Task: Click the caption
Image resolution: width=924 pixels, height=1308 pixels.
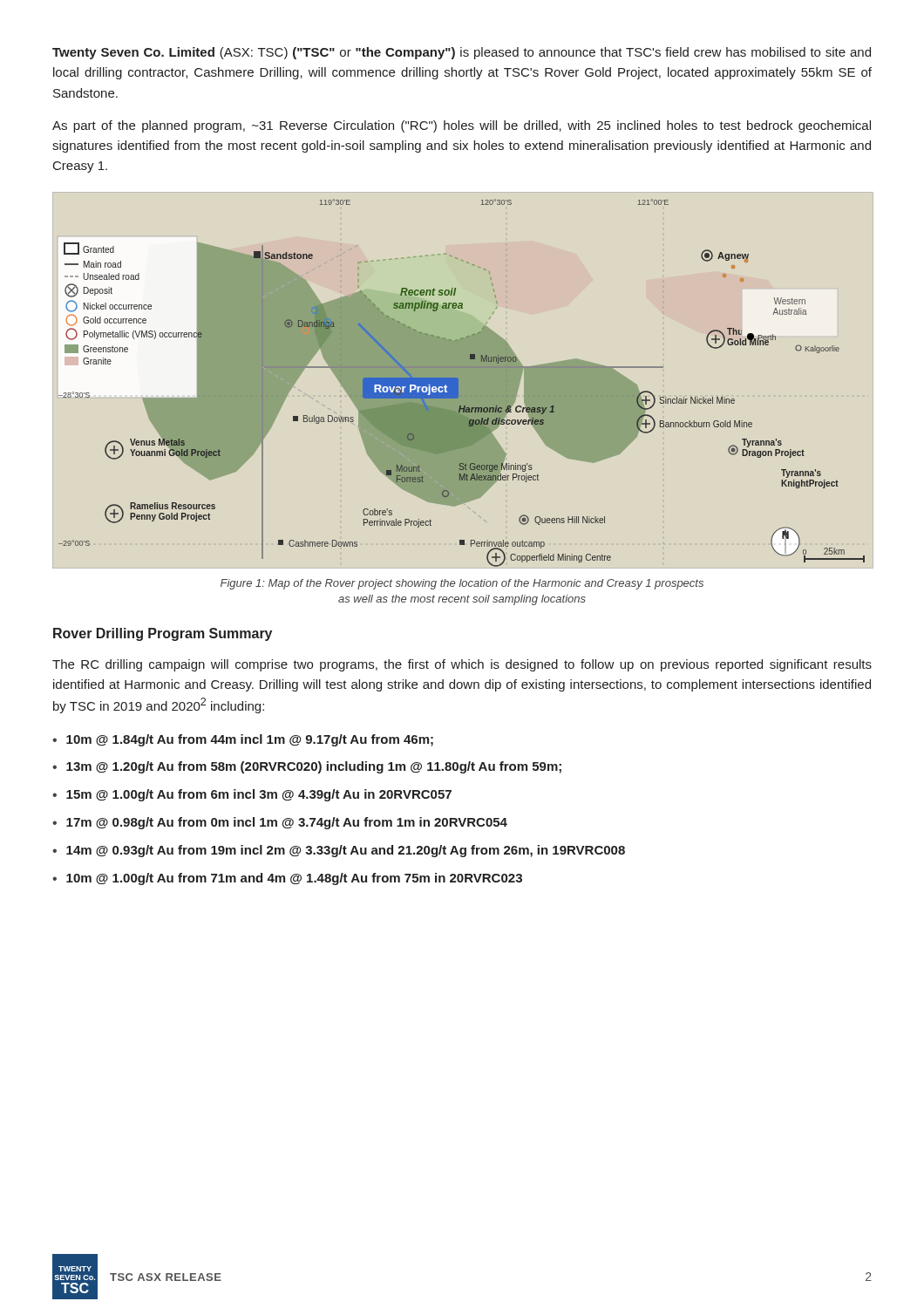Action: point(462,590)
